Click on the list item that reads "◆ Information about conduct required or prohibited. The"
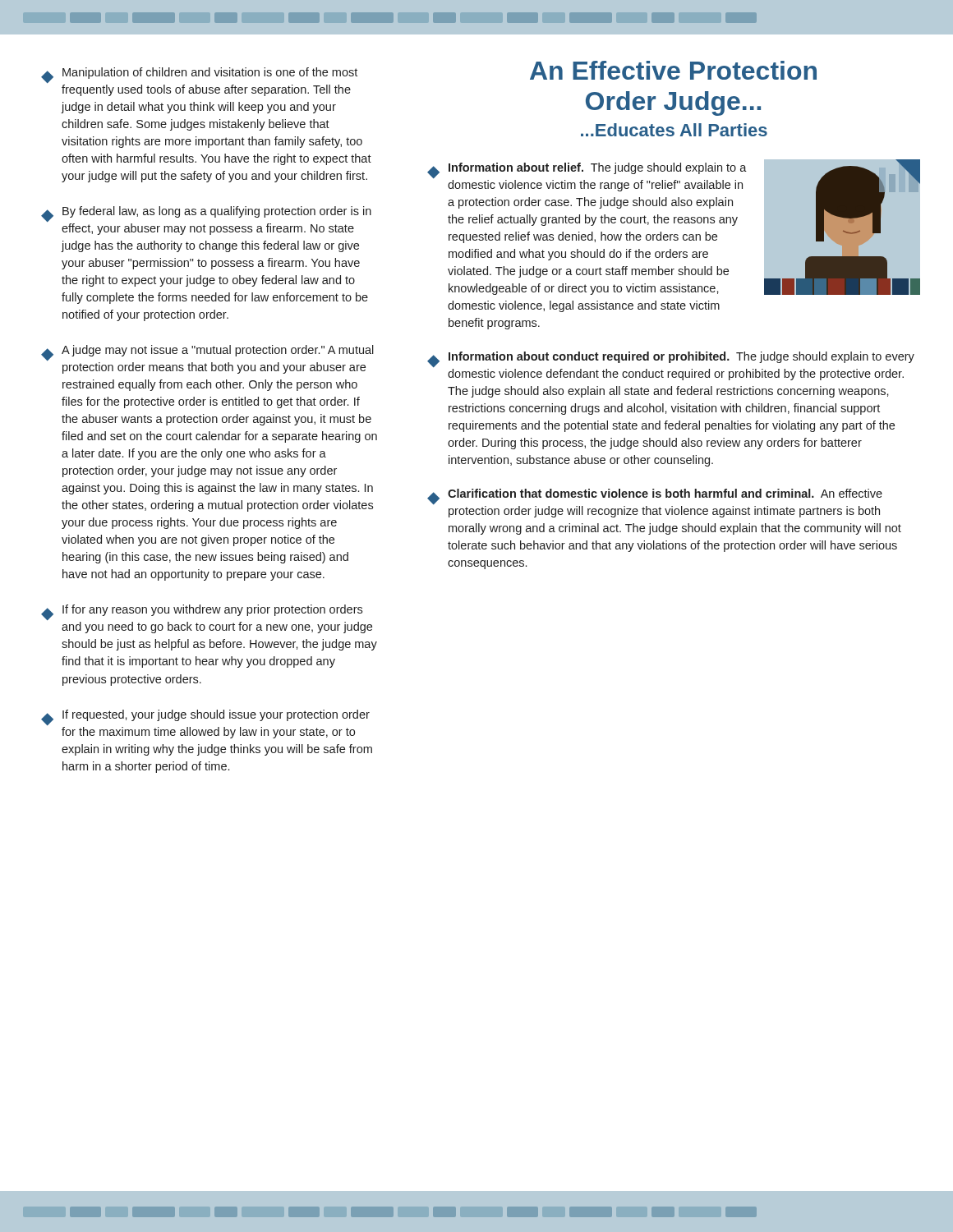This screenshot has width=953, height=1232. point(674,408)
